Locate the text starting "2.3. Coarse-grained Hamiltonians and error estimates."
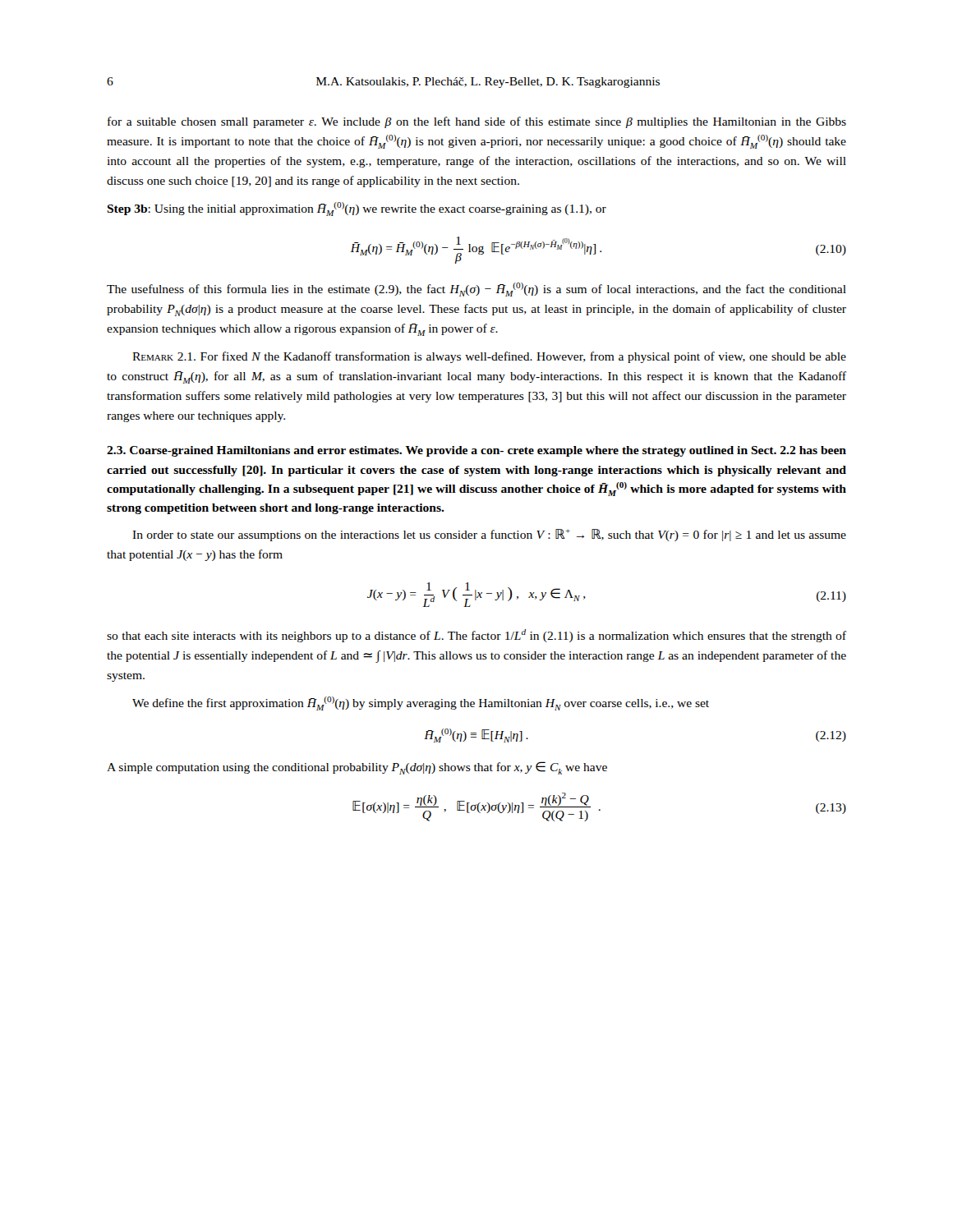 click(x=476, y=479)
